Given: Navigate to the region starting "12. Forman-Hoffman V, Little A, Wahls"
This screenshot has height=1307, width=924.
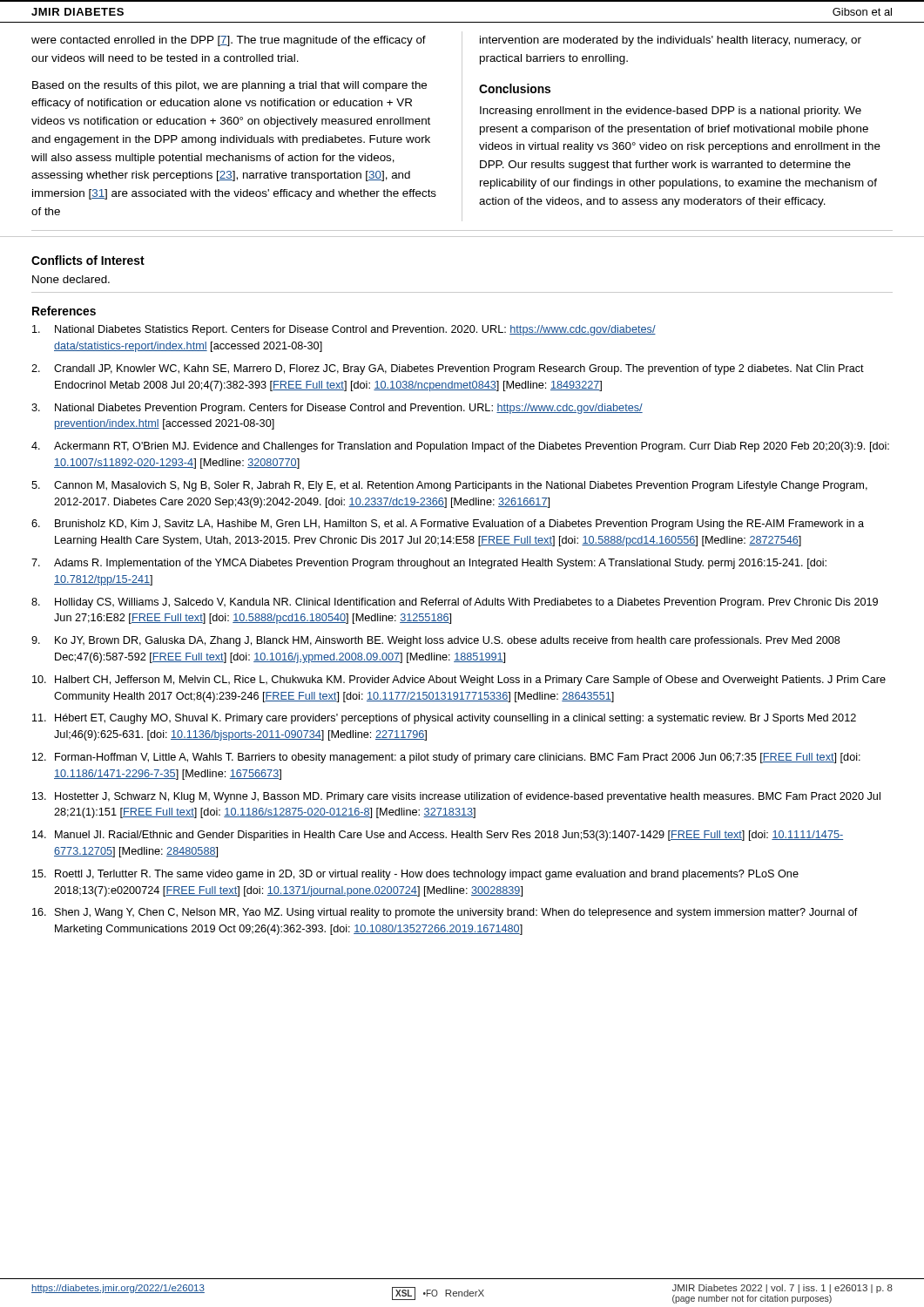Looking at the screenshot, I should 462,766.
